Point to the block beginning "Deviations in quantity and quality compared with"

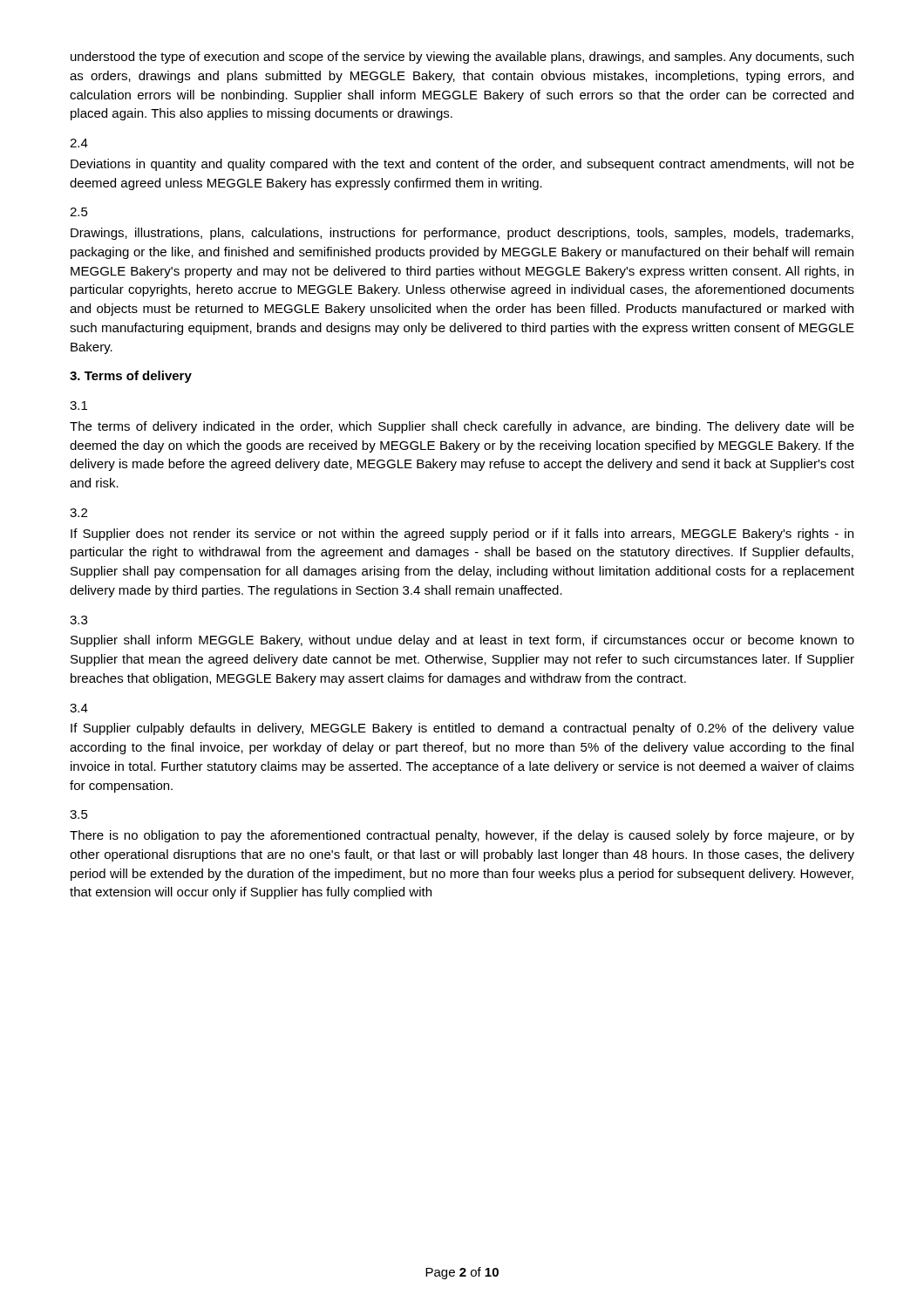coord(462,173)
